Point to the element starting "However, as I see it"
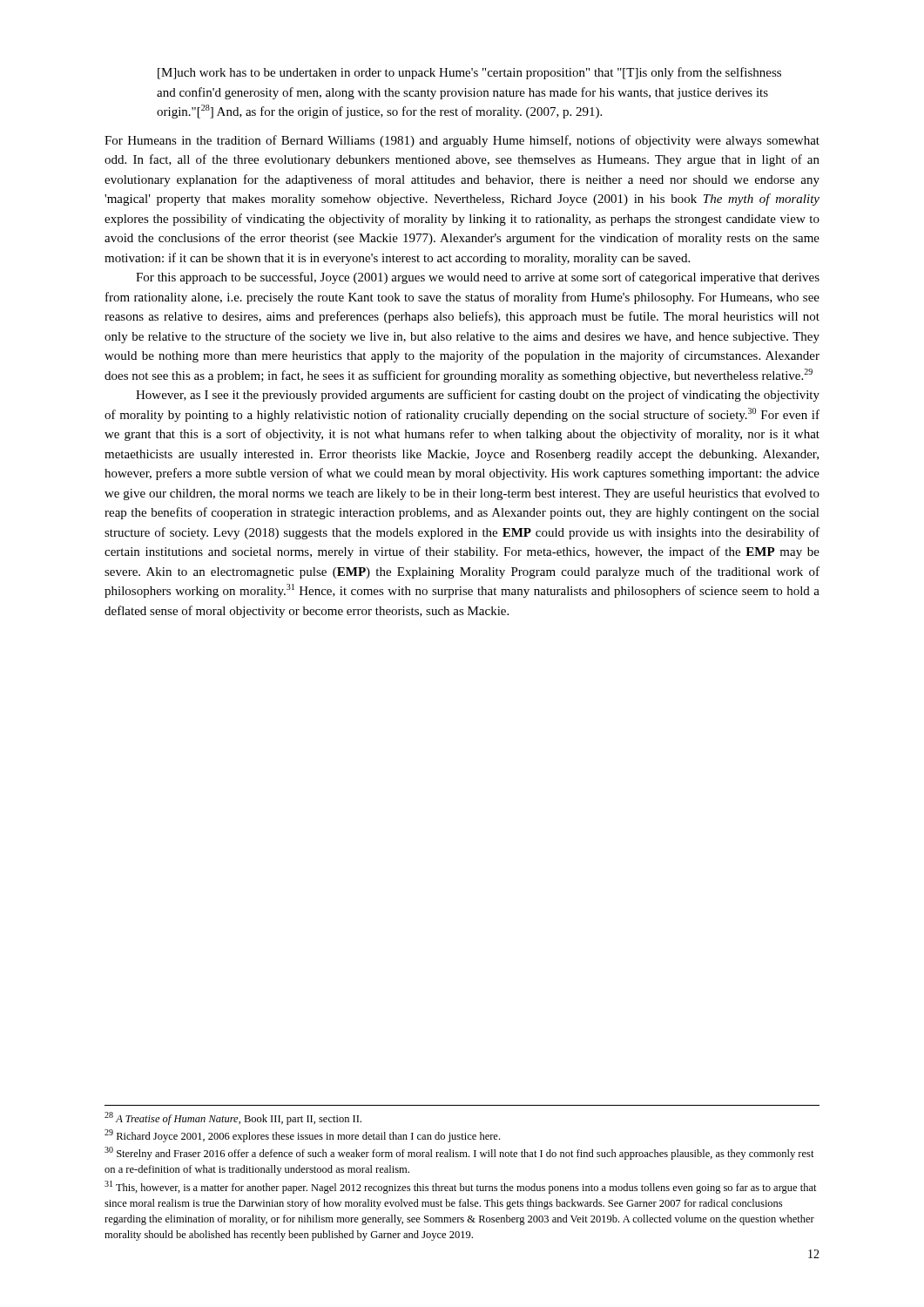 pos(462,503)
